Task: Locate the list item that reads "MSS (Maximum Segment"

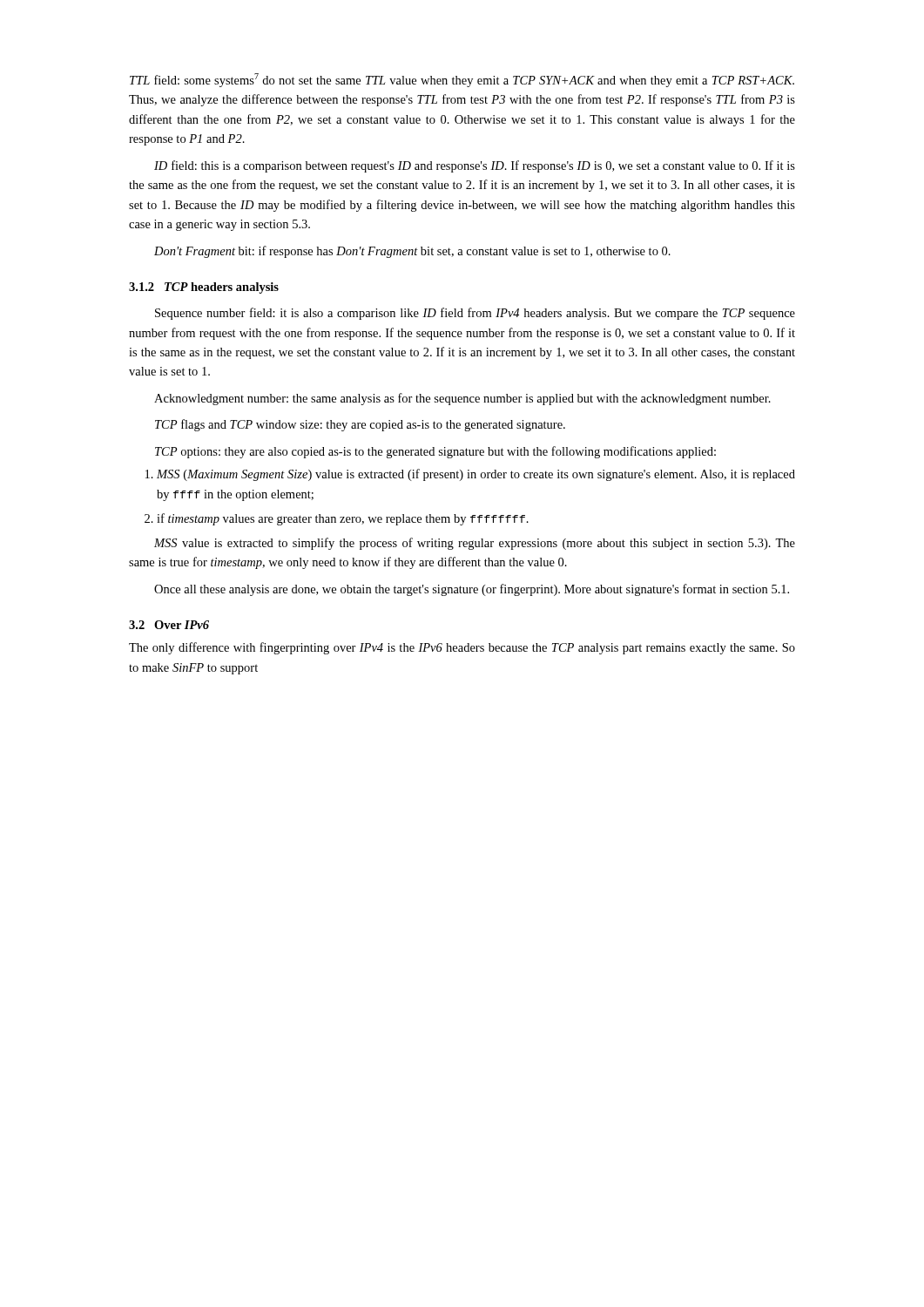Action: (x=470, y=475)
